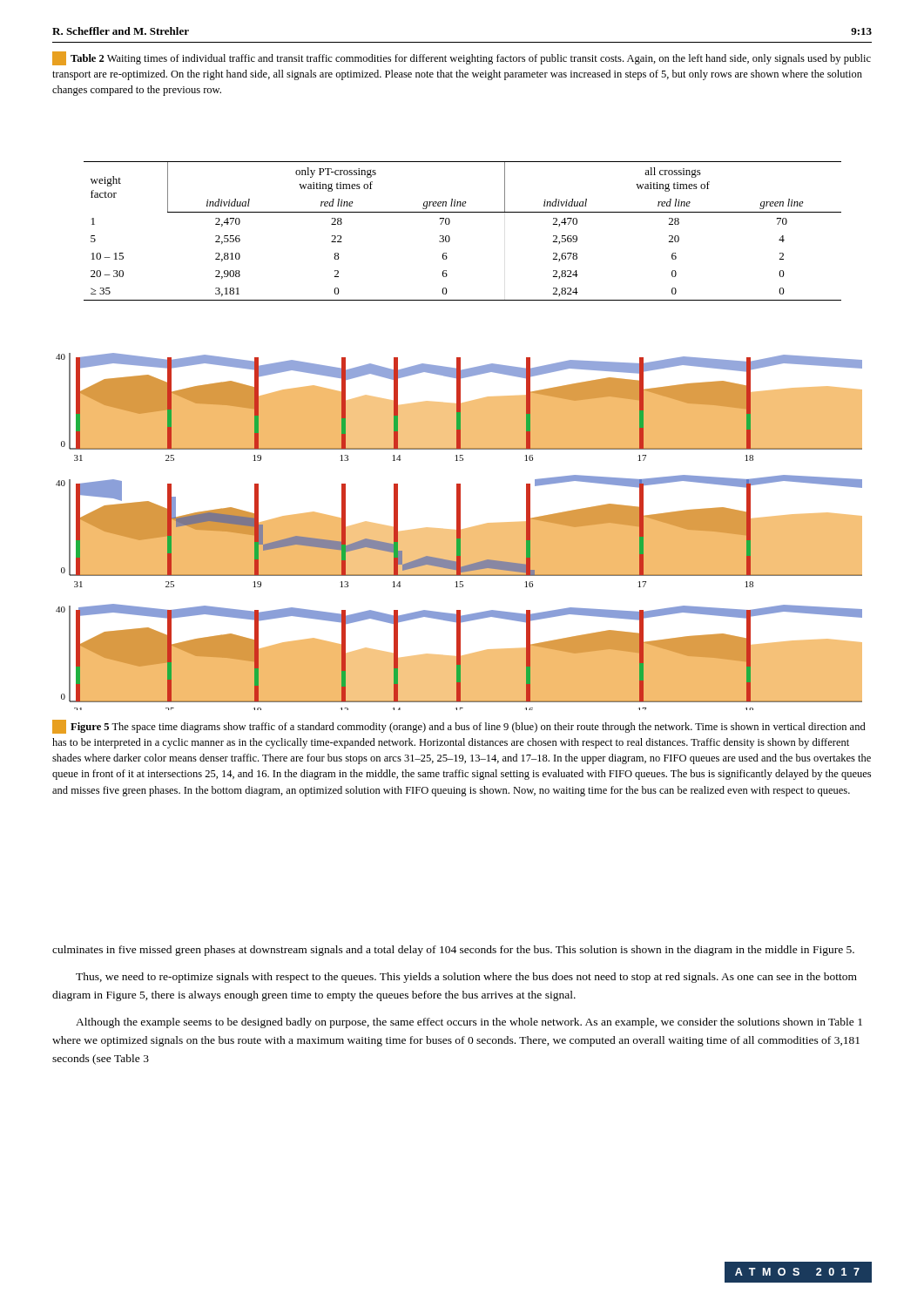Locate the caption that opens with "Figure 5 The"
Image resolution: width=924 pixels, height=1307 pixels.
pyautogui.click(x=462, y=758)
